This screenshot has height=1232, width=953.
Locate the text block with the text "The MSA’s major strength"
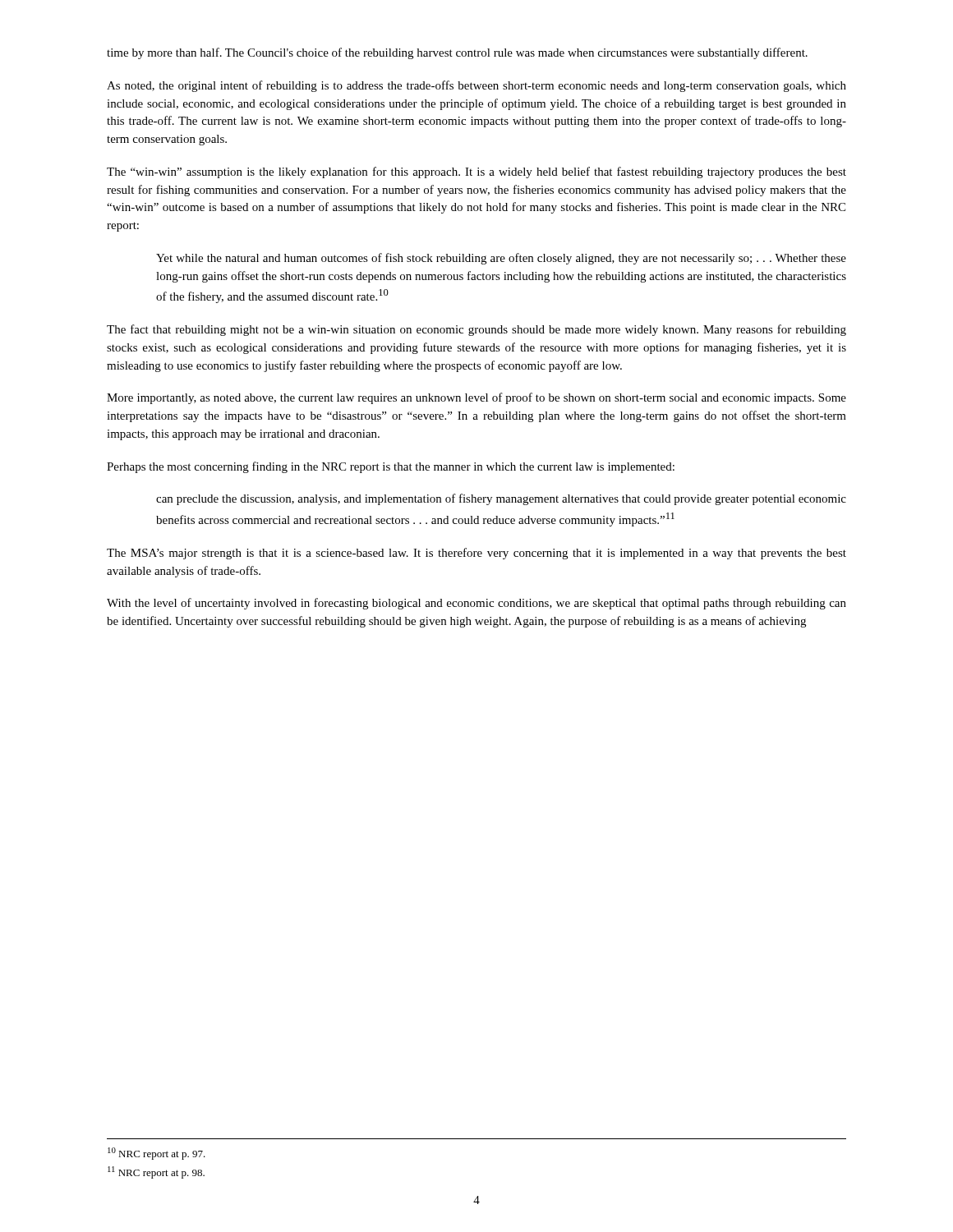(476, 561)
